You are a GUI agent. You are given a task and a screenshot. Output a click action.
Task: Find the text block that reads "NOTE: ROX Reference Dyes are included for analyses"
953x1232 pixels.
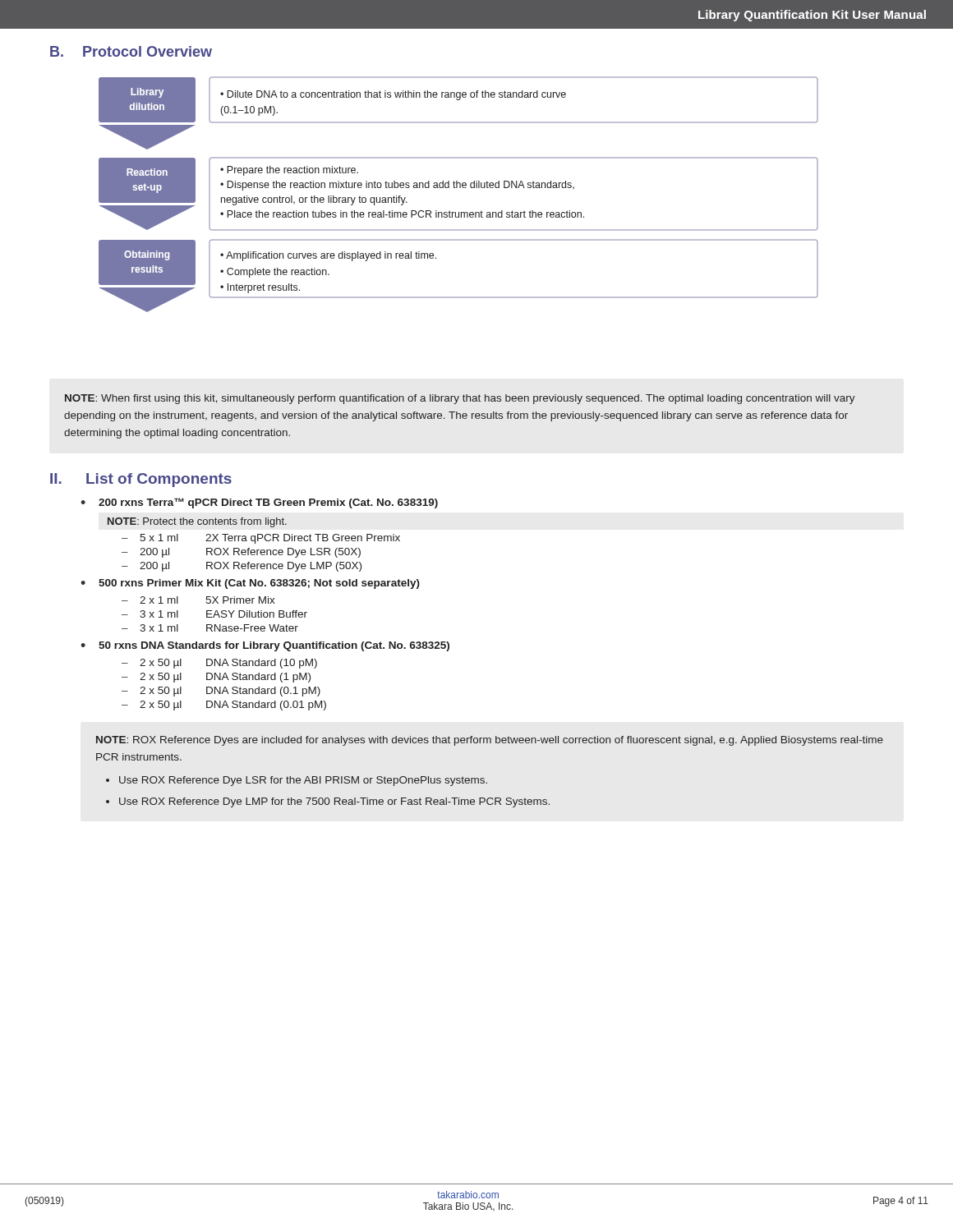pos(492,772)
